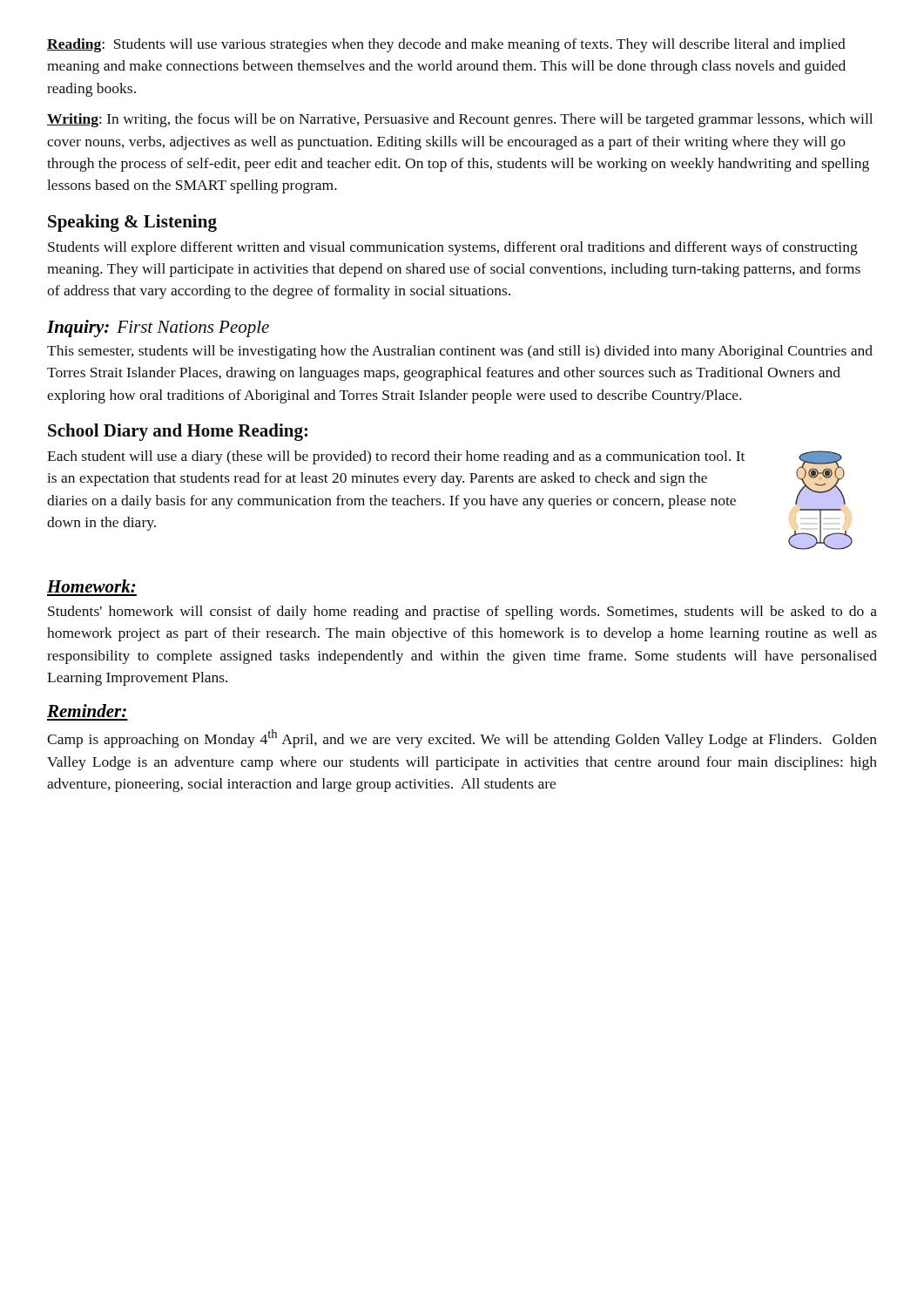Locate the section header that says "School Diary and Home"
This screenshot has height=1307, width=924.
click(x=178, y=430)
